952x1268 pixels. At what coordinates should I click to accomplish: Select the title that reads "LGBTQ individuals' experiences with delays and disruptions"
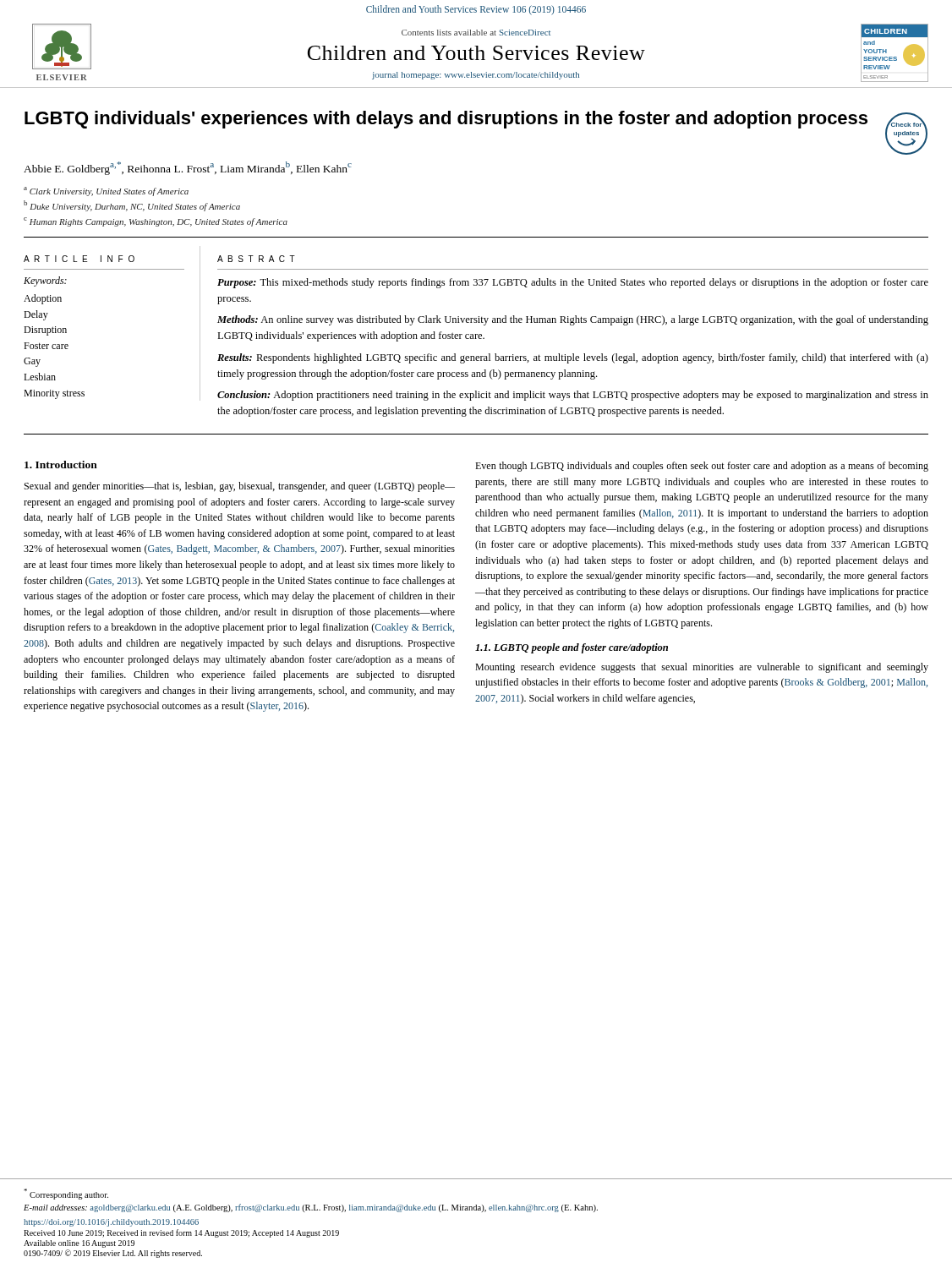pos(446,118)
